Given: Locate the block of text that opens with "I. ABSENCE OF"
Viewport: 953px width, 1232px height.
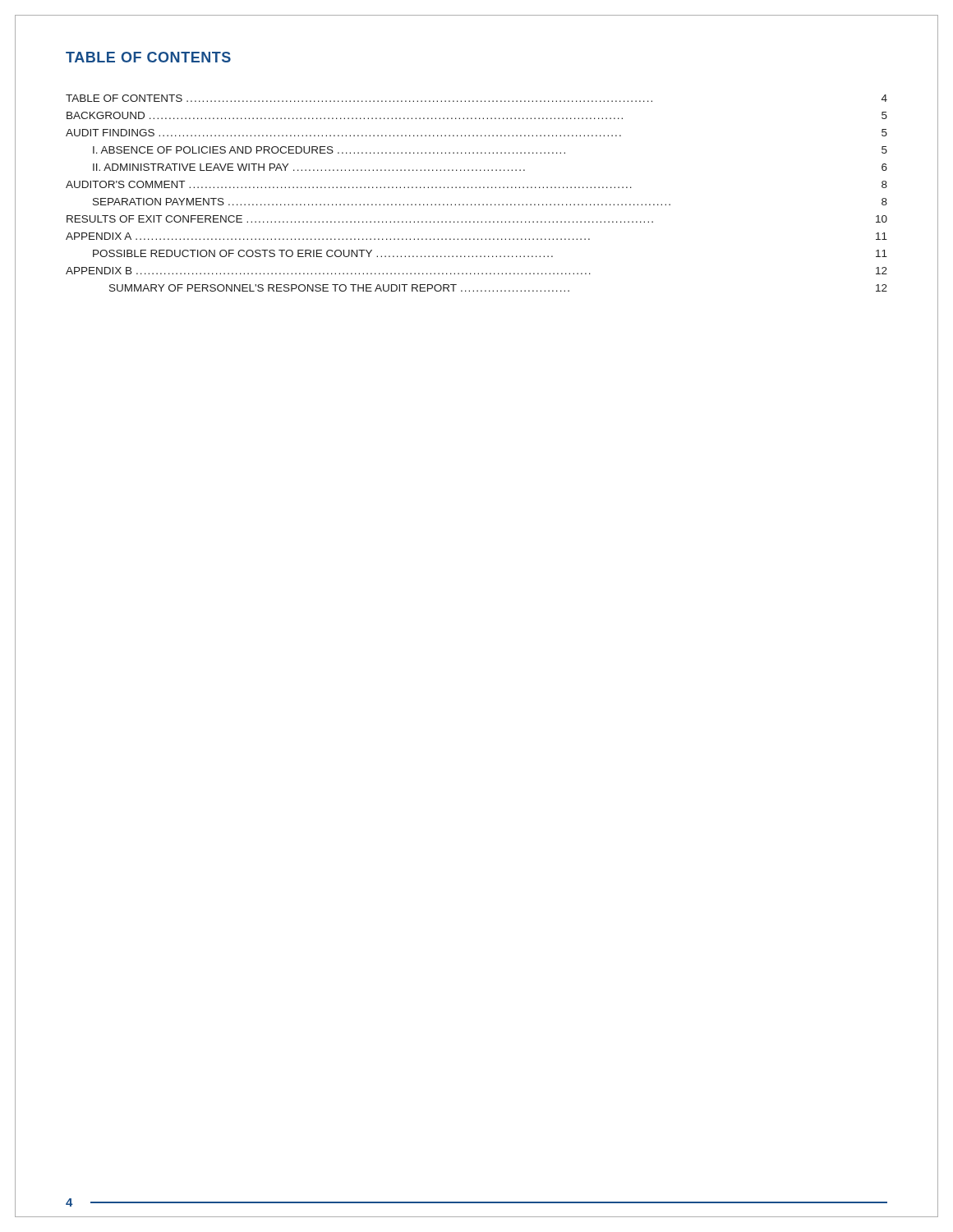Looking at the screenshot, I should 476,150.
